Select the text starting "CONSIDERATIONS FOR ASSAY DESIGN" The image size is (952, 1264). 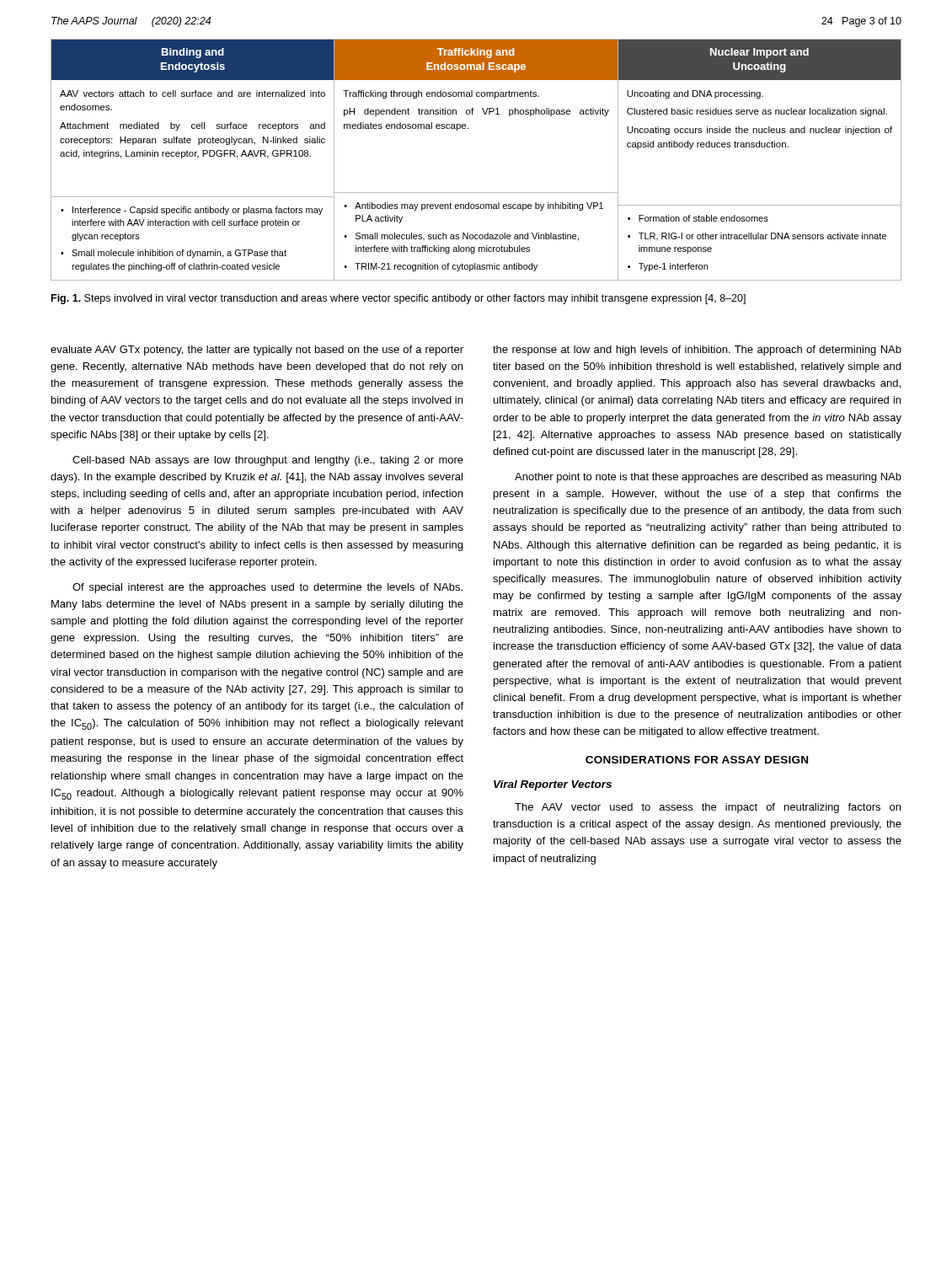(x=697, y=760)
